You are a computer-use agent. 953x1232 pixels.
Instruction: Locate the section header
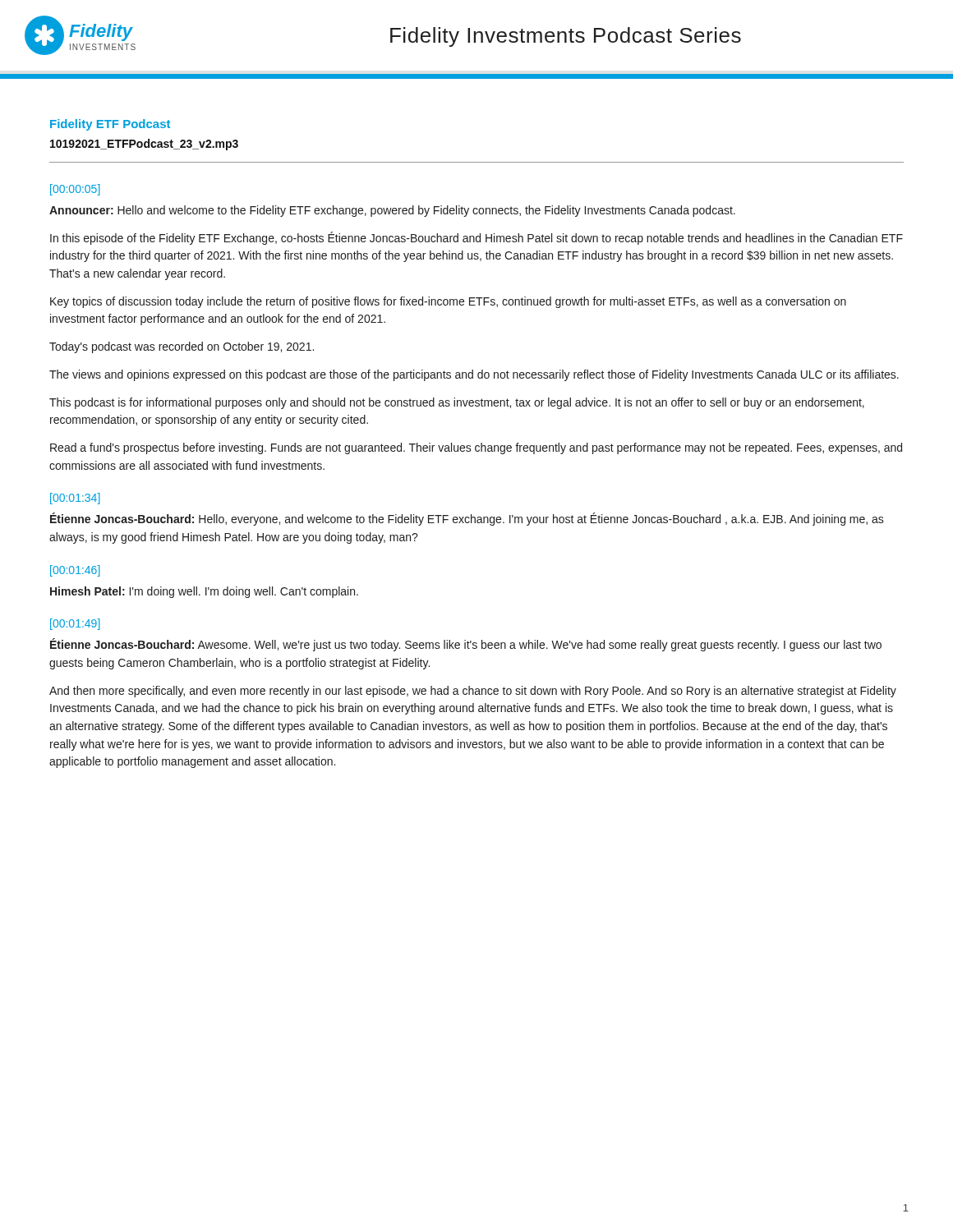tap(110, 124)
